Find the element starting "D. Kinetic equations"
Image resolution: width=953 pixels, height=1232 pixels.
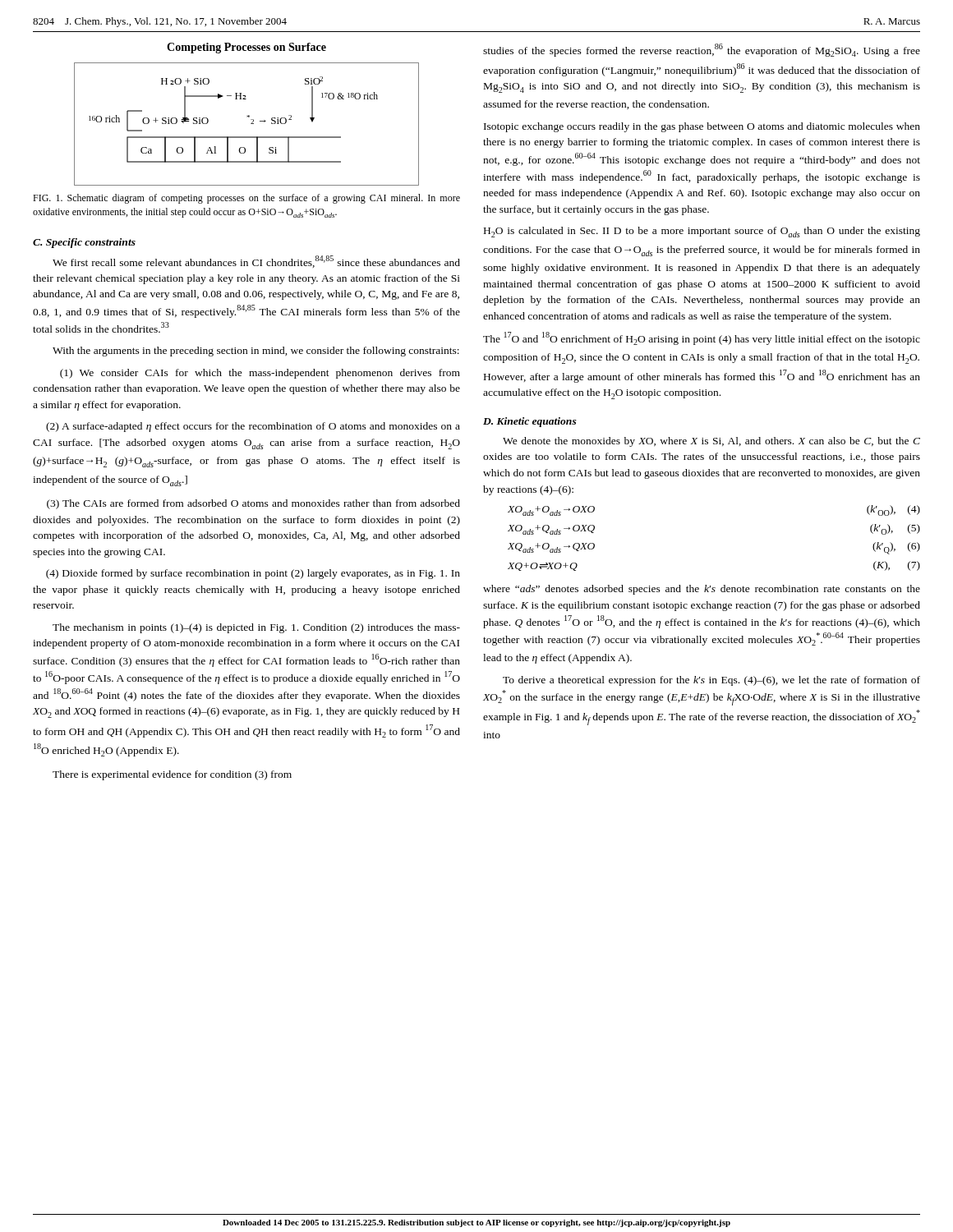[530, 421]
